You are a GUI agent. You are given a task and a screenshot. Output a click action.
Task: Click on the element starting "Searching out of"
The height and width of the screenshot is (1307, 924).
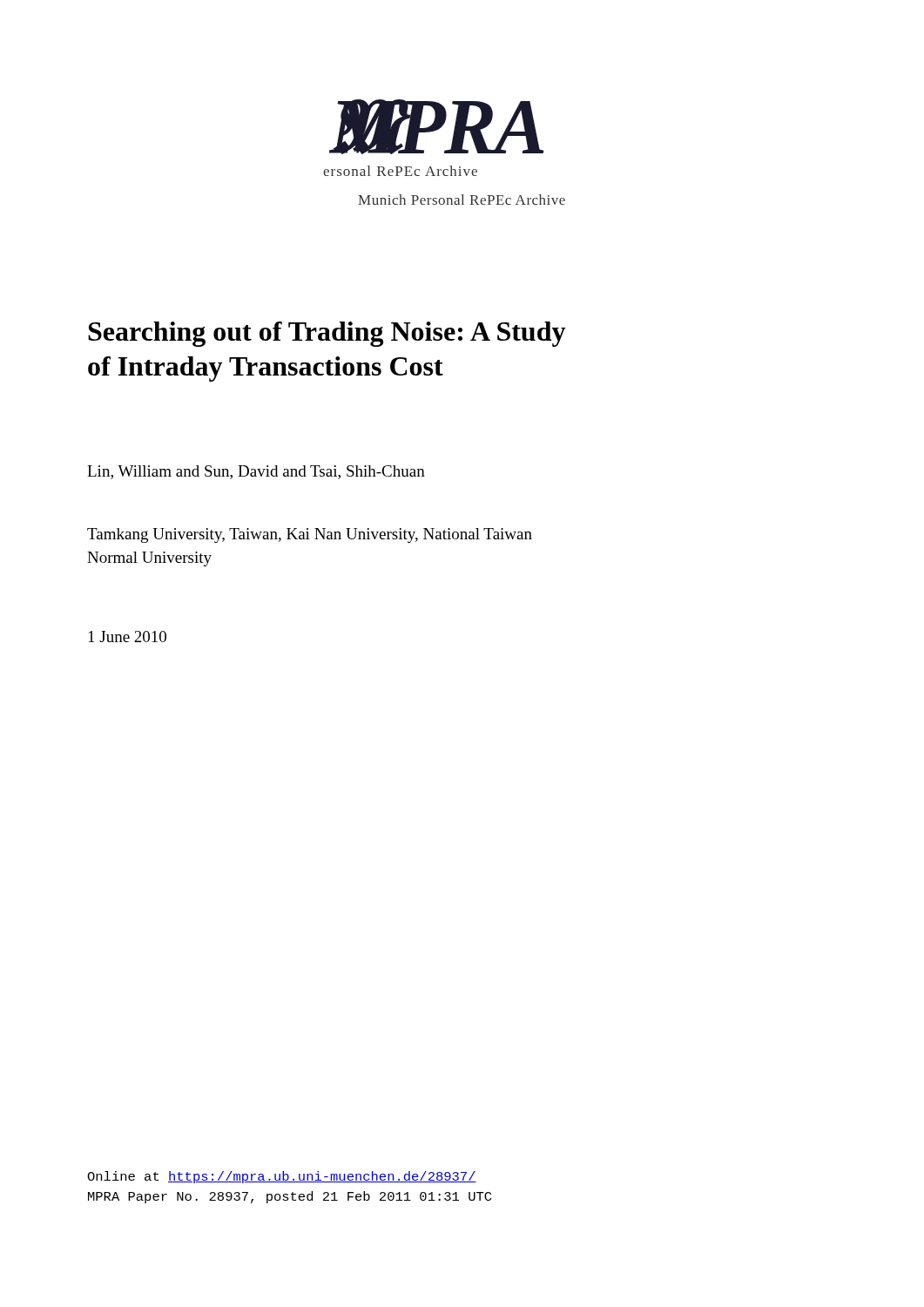[418, 349]
